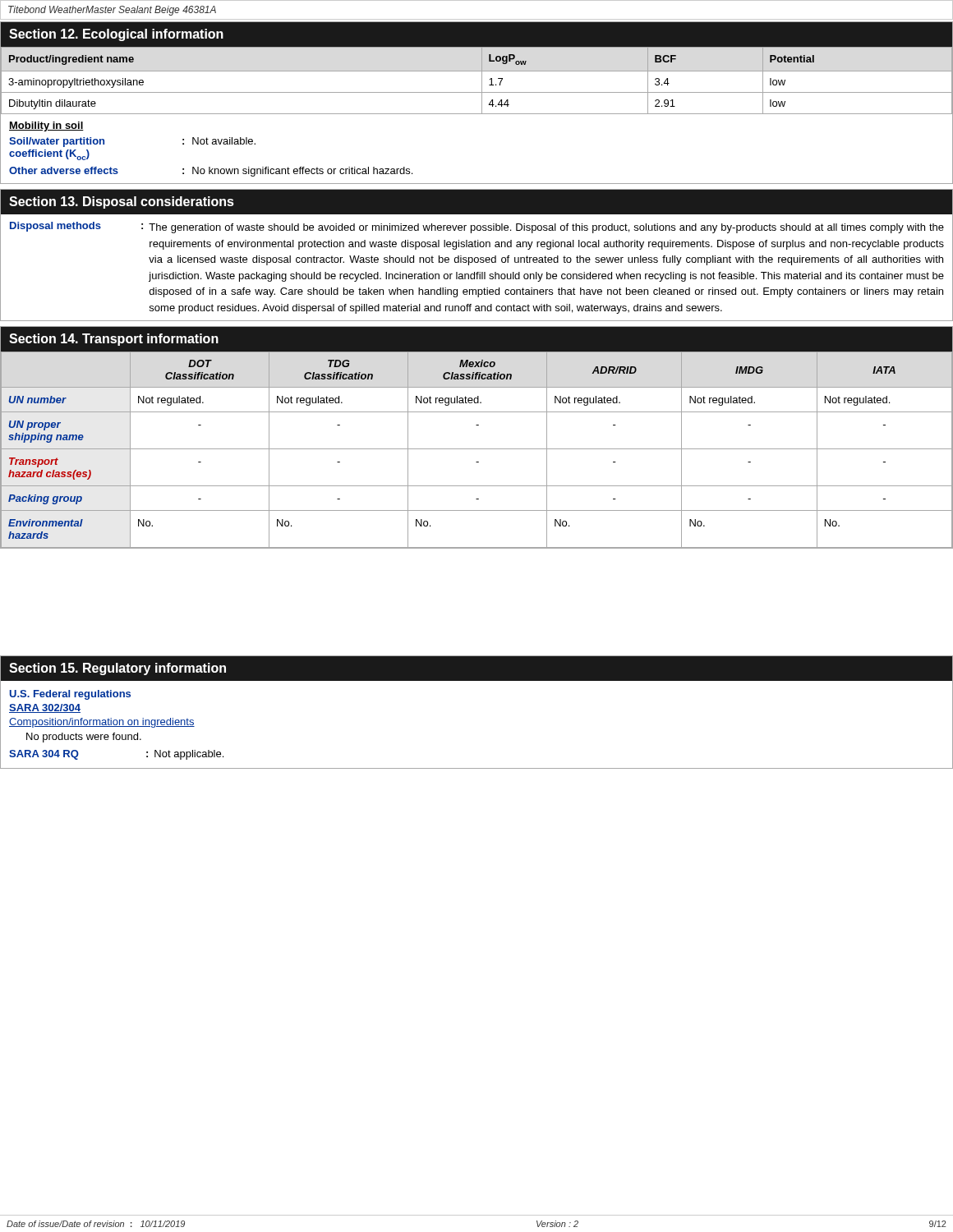Click where it says "Section 12. Ecological information"
953x1232 pixels.
click(116, 34)
